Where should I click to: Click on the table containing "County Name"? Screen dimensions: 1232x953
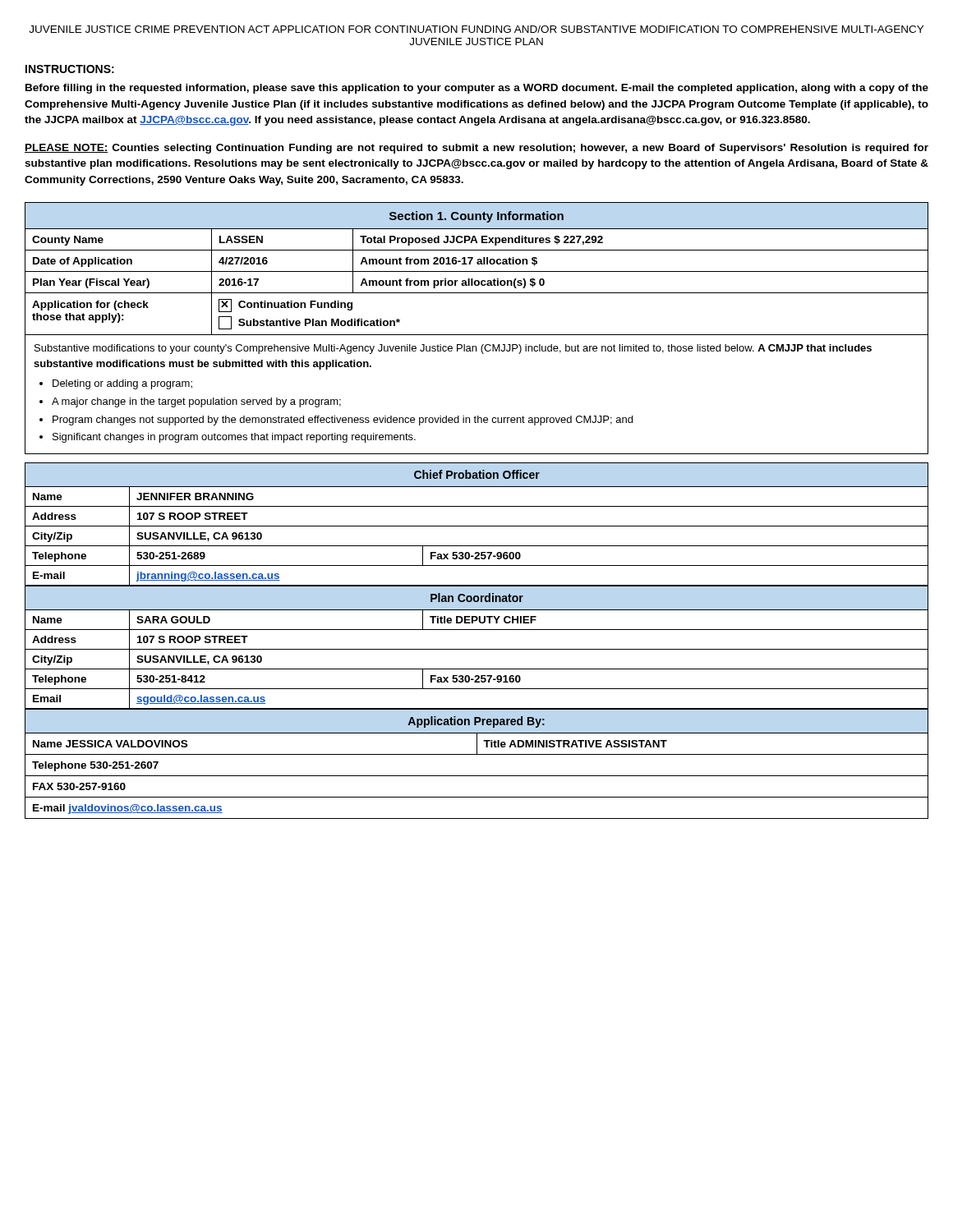click(476, 269)
